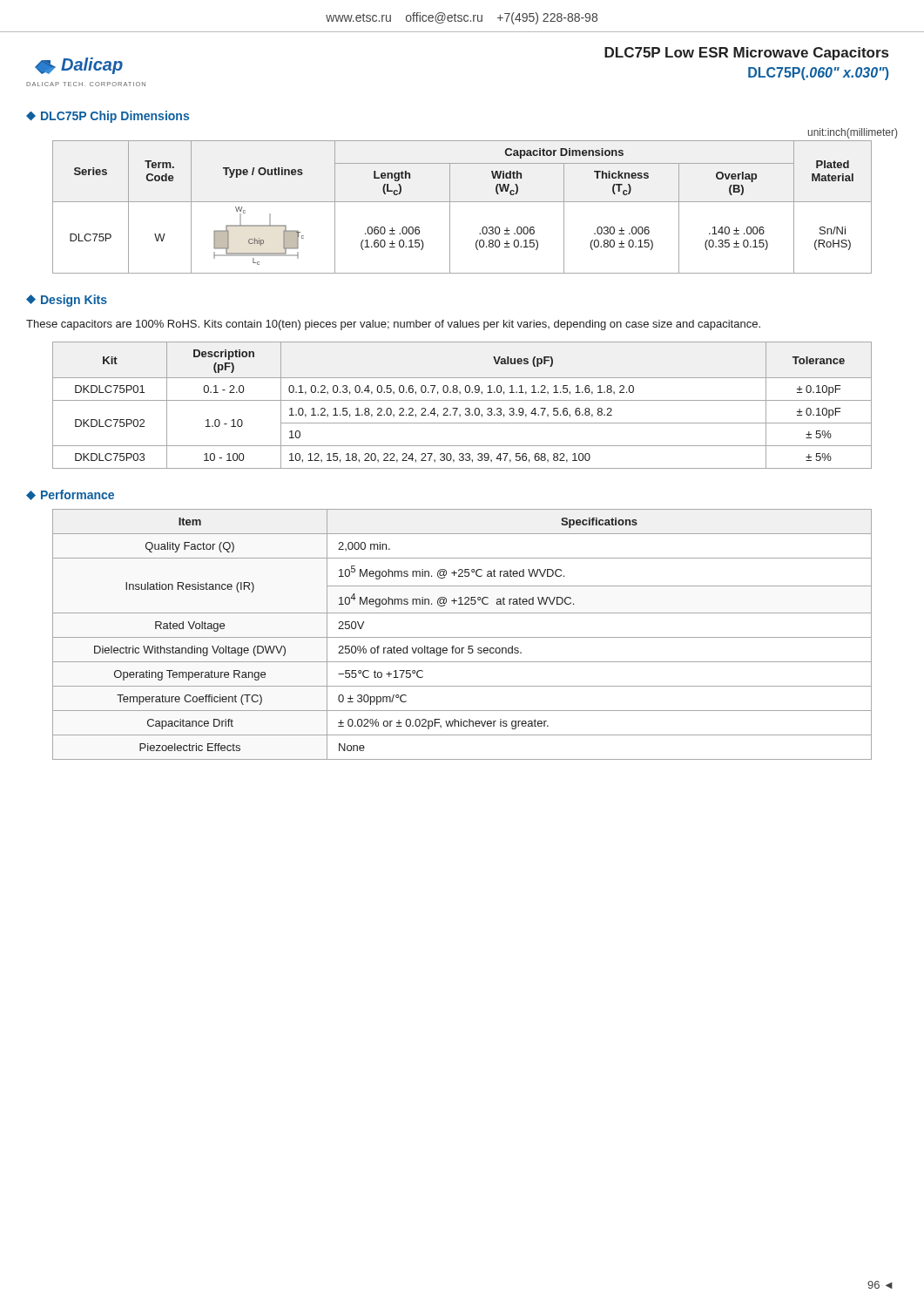924x1307 pixels.
Task: Locate the section header that says "Design Kits"
Action: (67, 299)
